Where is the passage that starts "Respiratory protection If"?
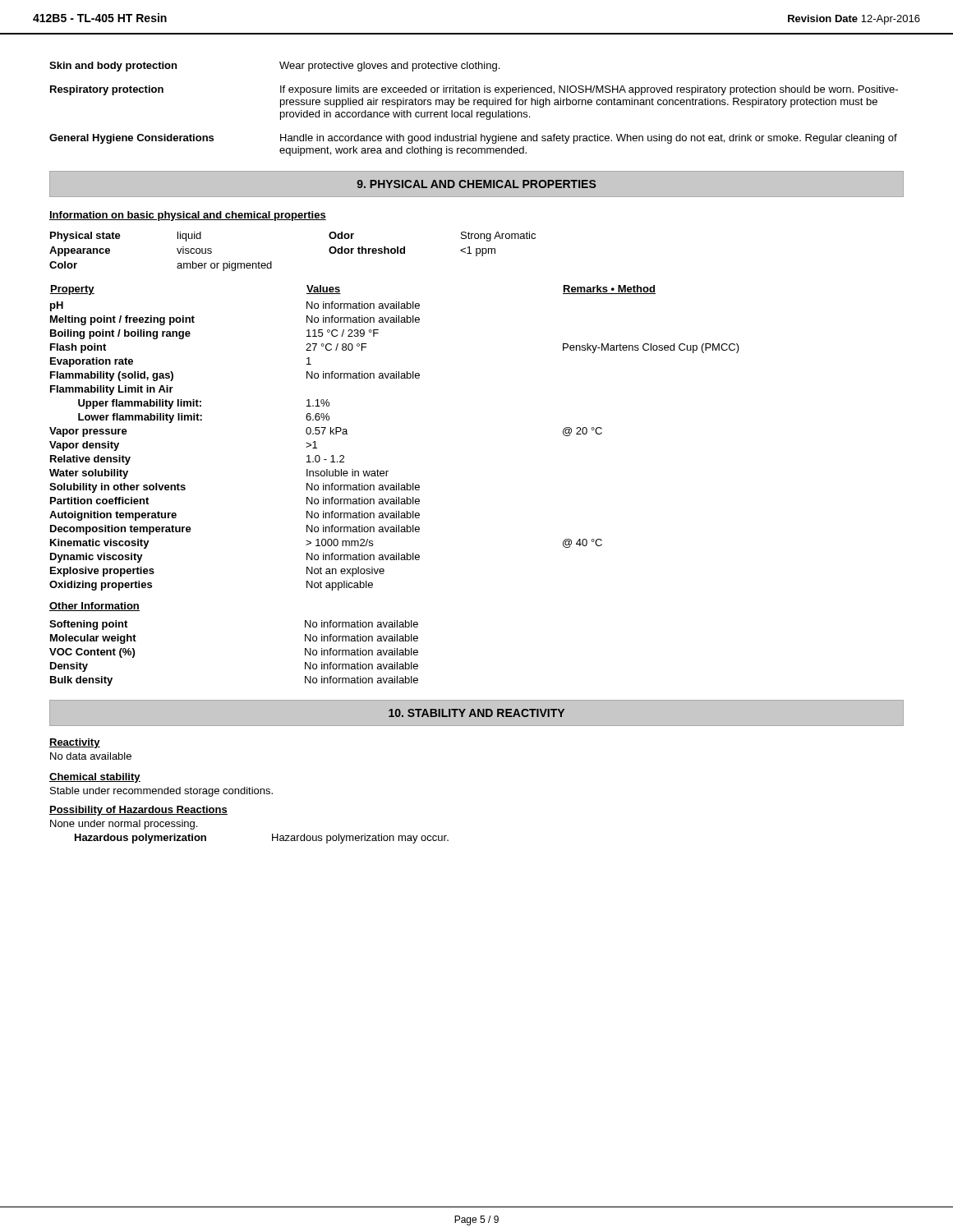Screen dimensions: 1232x953 (x=476, y=101)
